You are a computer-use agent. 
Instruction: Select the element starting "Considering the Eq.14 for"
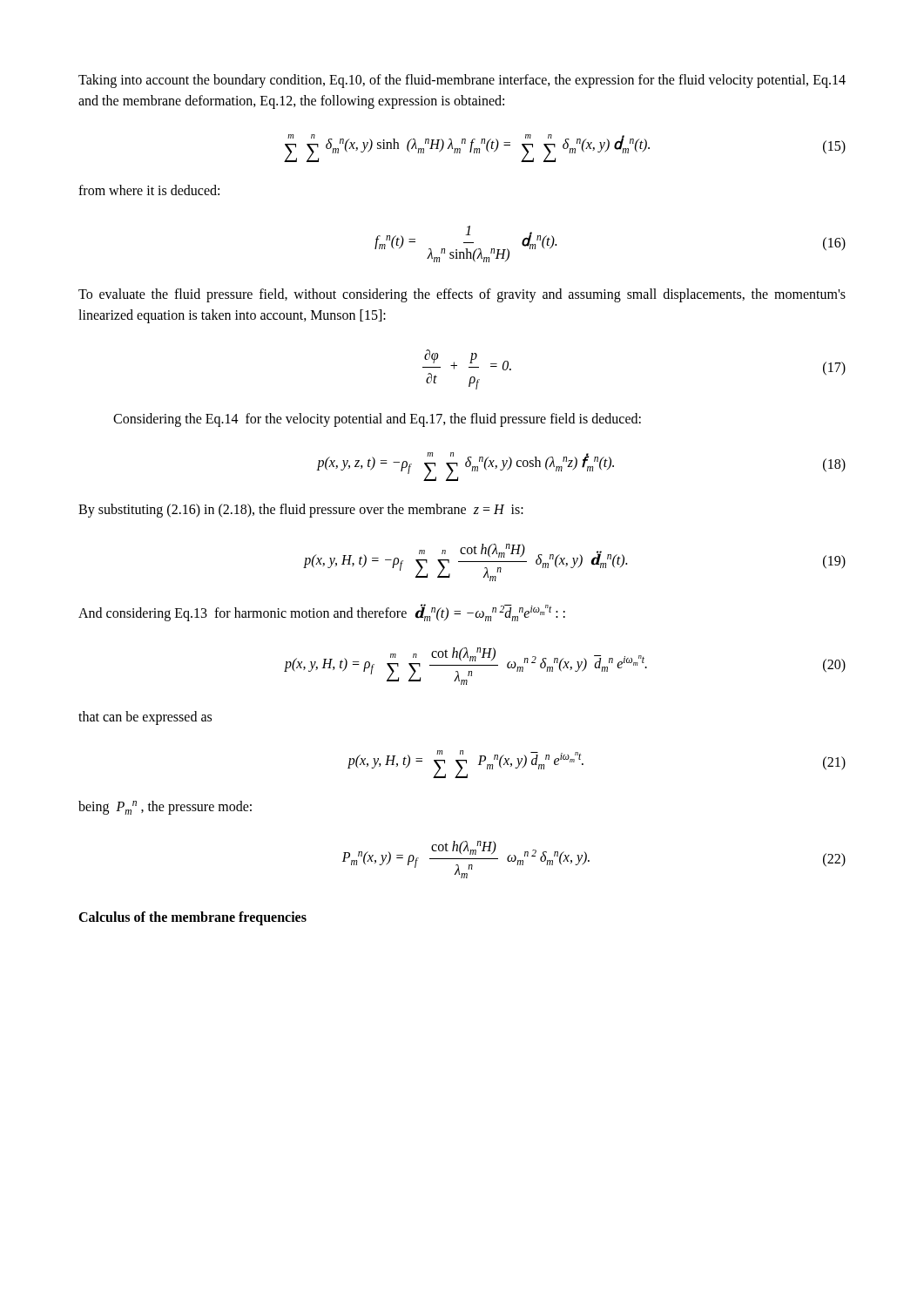(x=378, y=419)
